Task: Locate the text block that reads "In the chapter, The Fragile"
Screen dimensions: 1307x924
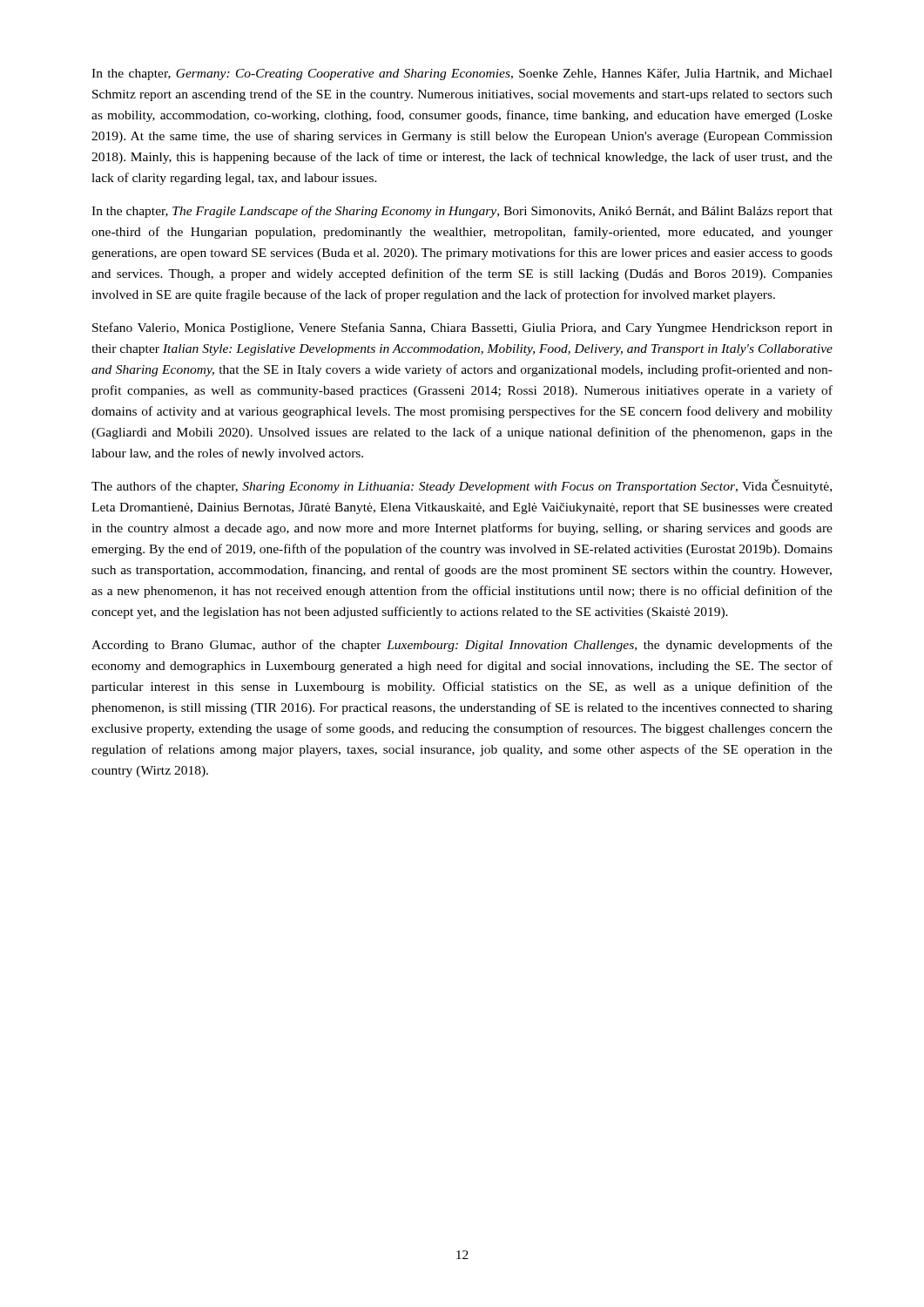Action: click(462, 252)
